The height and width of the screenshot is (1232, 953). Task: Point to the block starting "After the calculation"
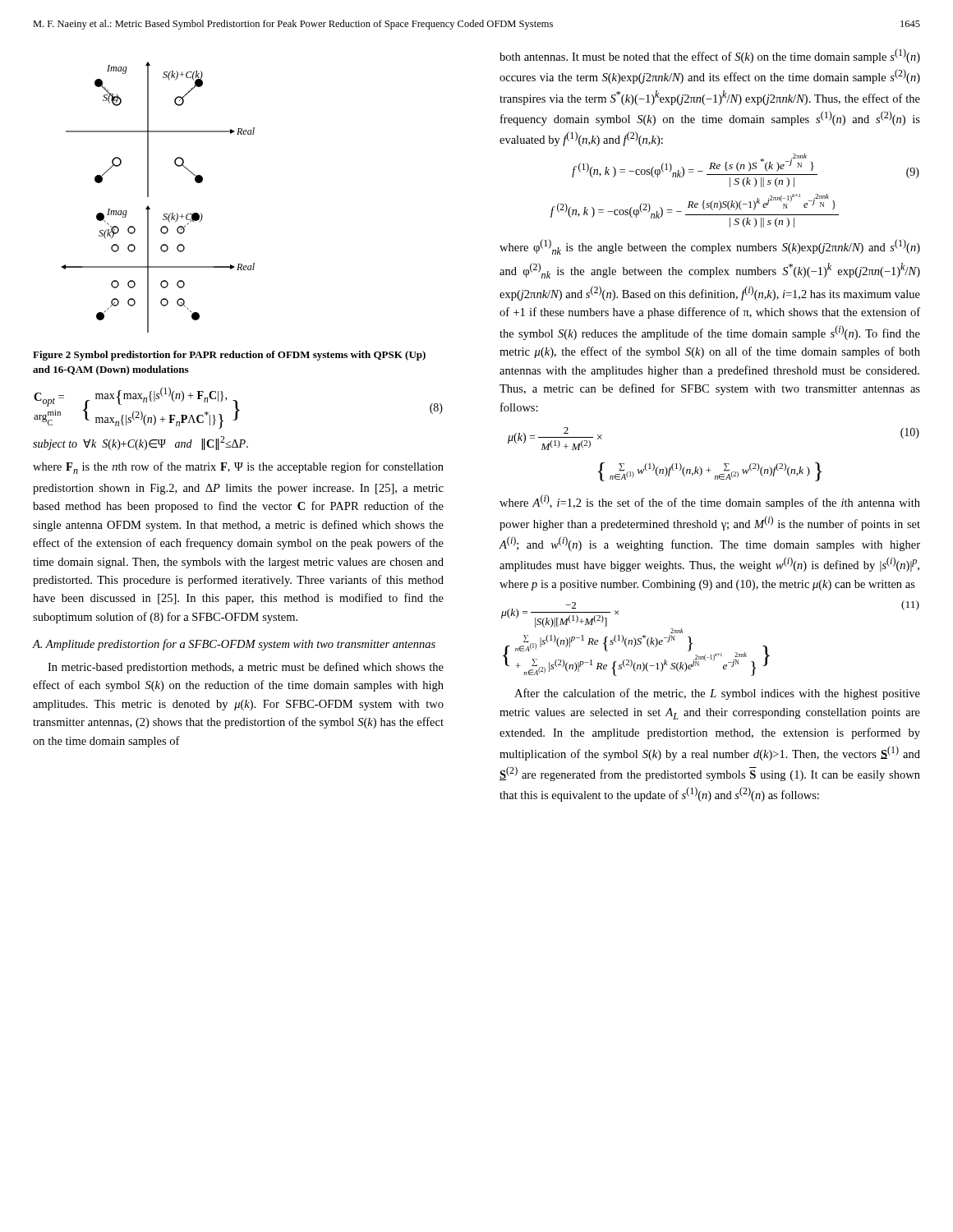click(710, 744)
